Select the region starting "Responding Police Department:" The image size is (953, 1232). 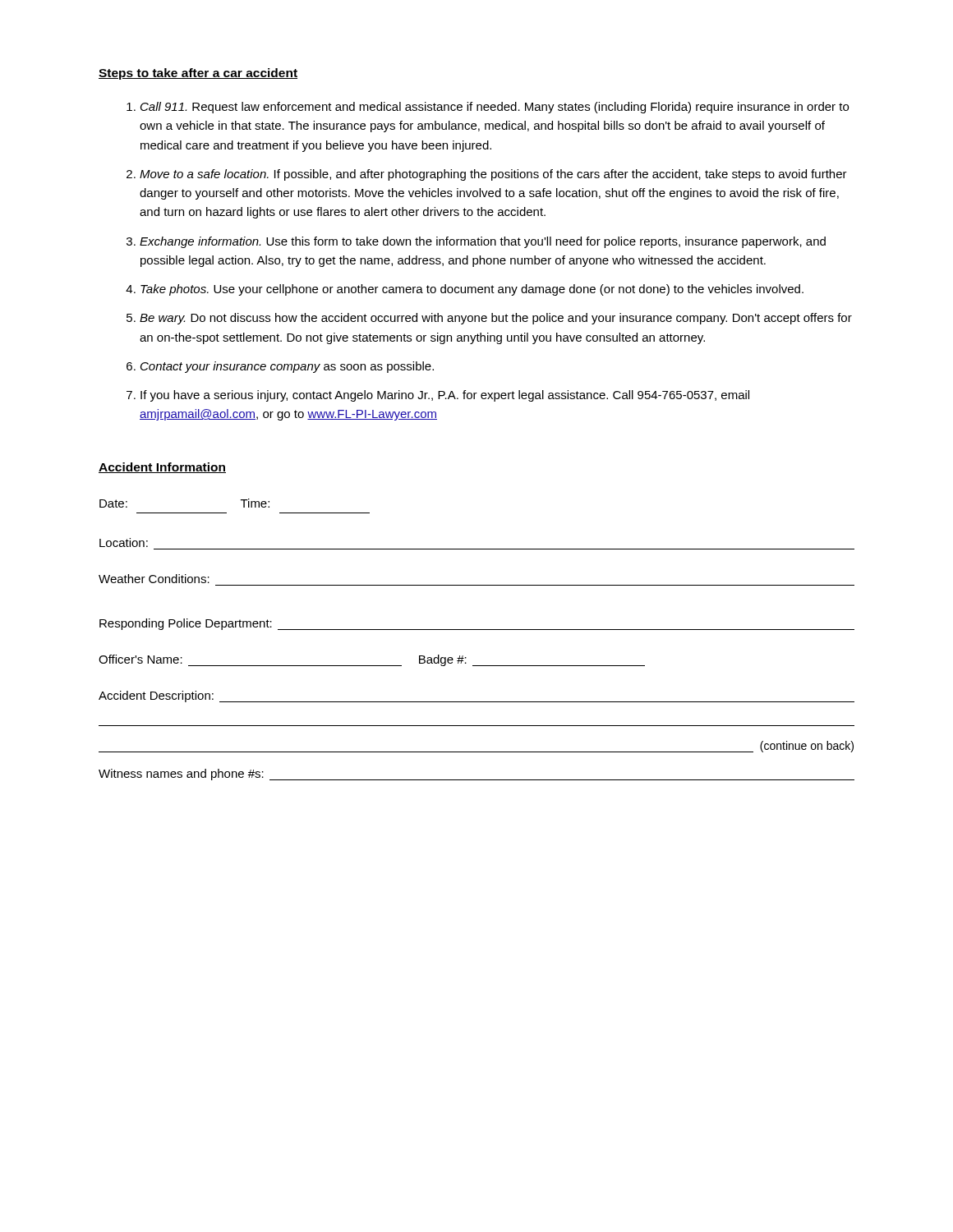[x=476, y=623]
